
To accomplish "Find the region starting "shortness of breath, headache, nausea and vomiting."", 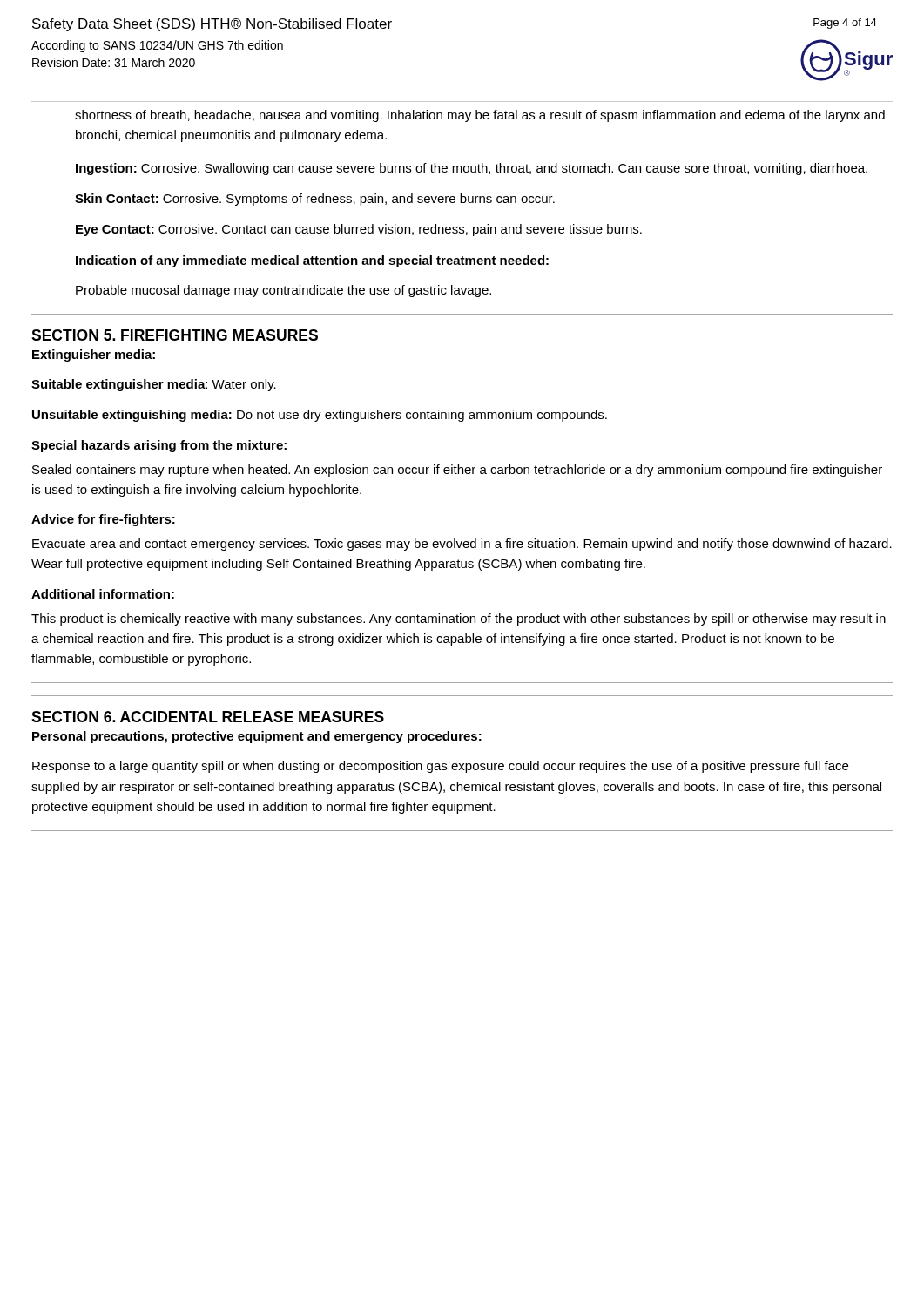I will pos(480,125).
